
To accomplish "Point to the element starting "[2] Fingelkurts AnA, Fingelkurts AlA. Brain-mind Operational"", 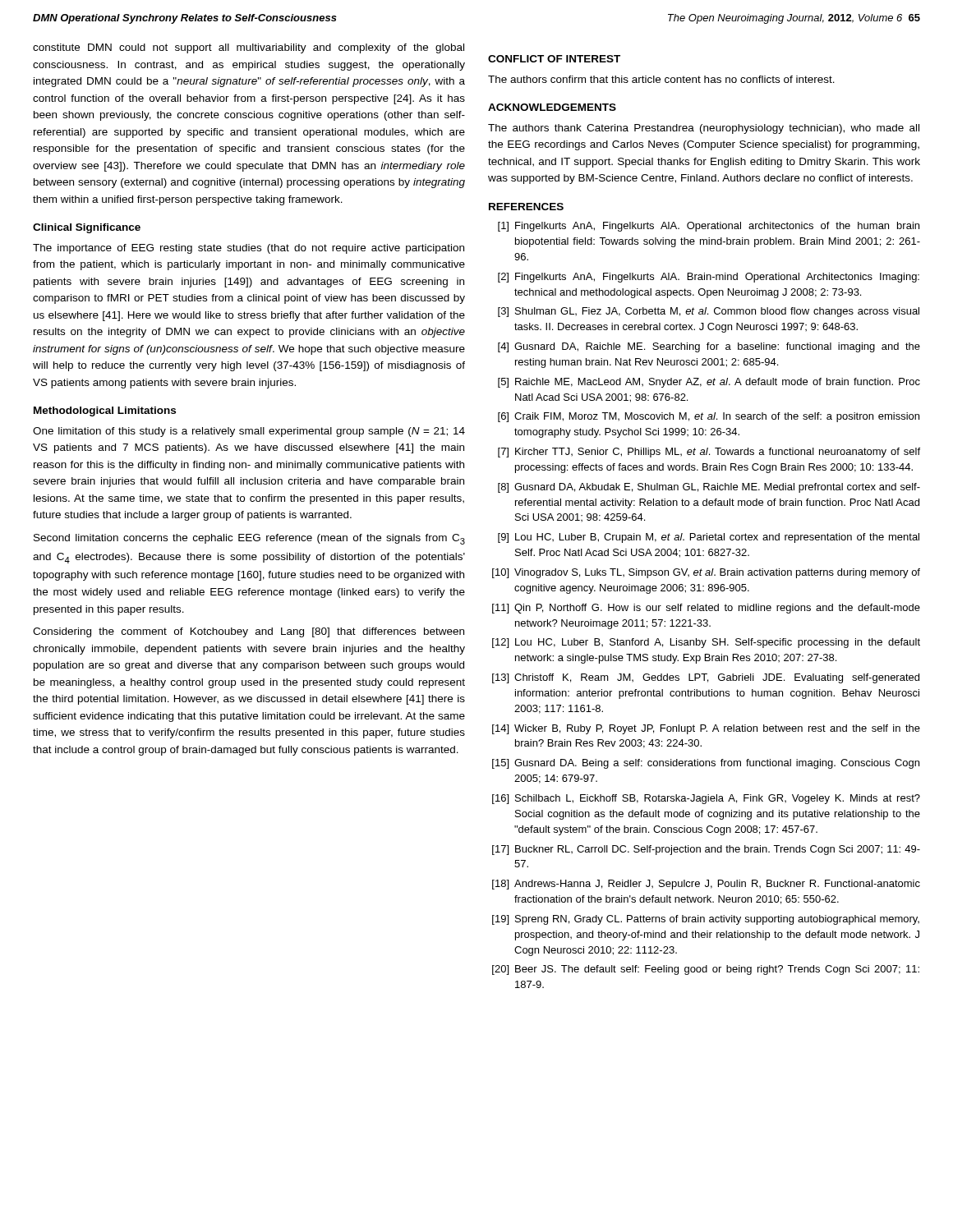I will point(704,285).
